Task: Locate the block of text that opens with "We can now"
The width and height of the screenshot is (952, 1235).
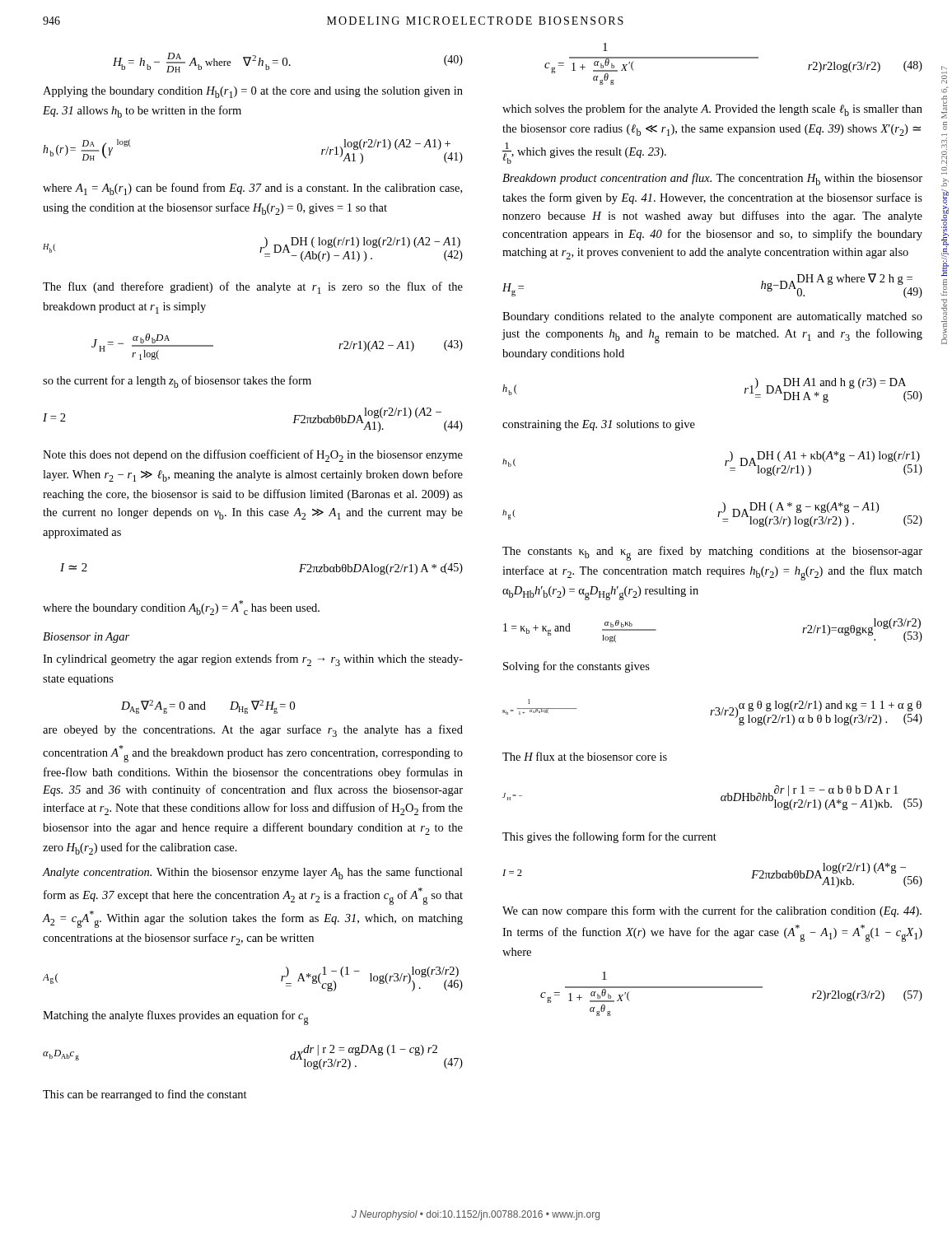Action: 712,932
